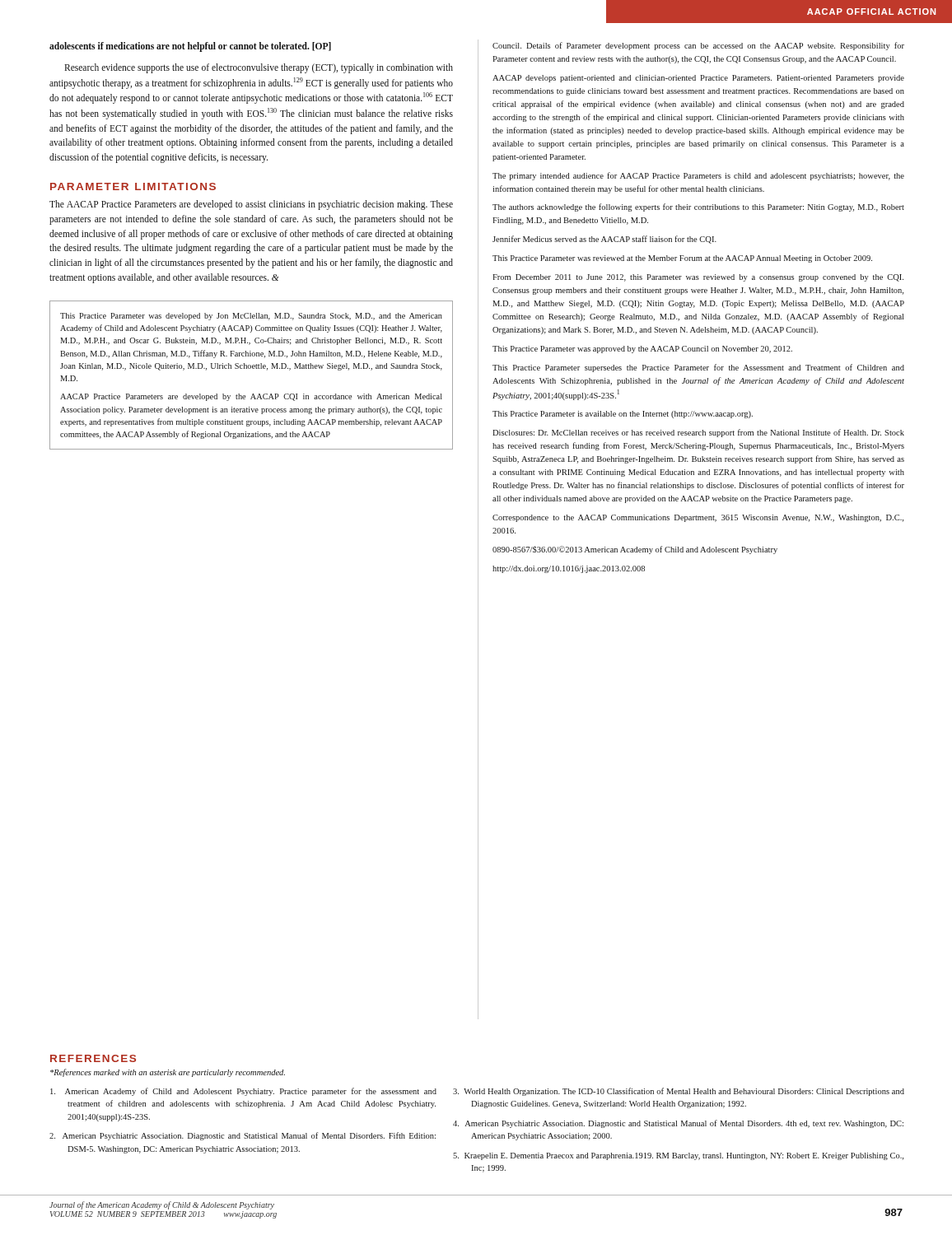Select the element starting "3. World Health Organization. The ICD-10"
The width and height of the screenshot is (952, 1235).
pos(679,1098)
